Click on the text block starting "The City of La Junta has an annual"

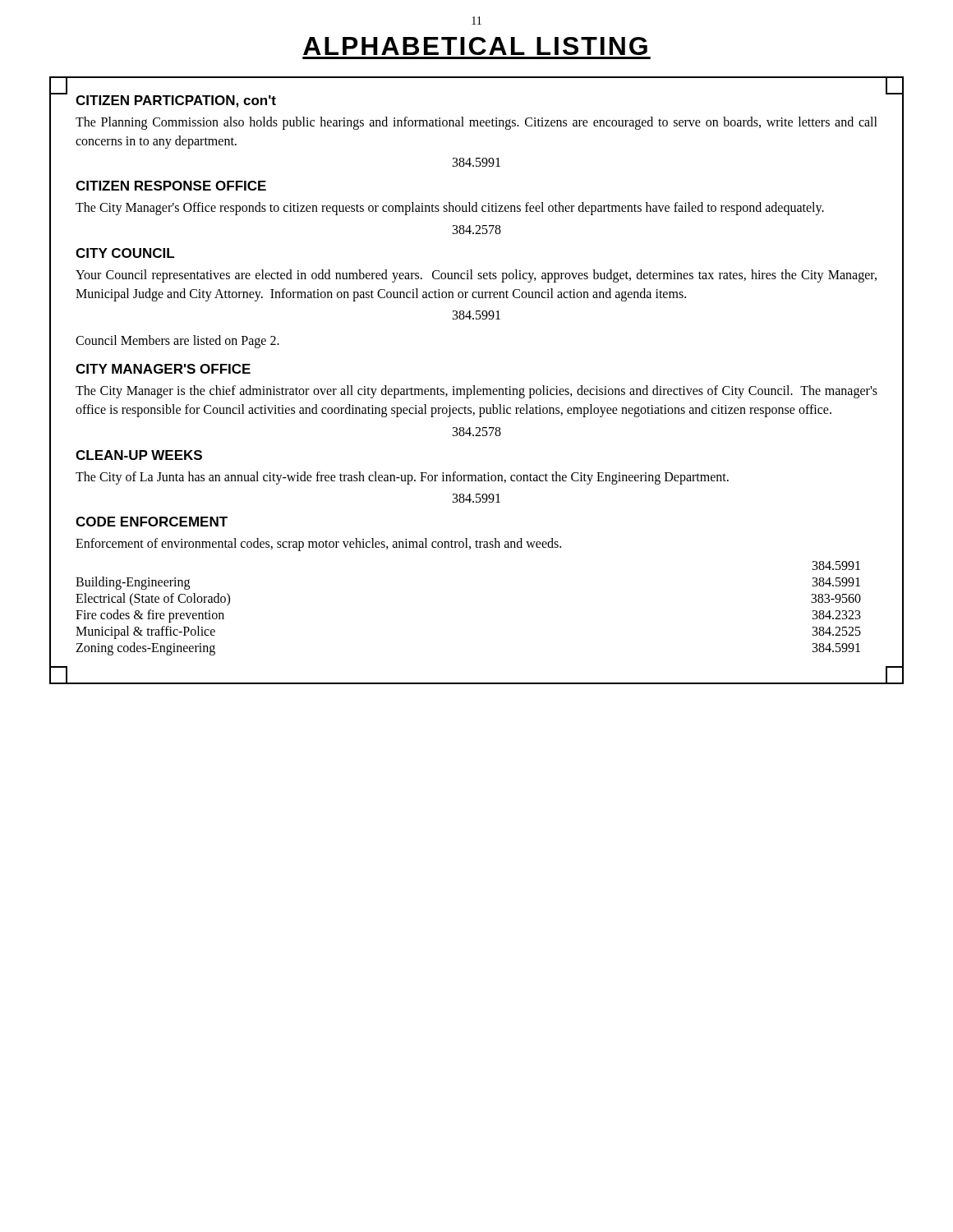pos(402,476)
